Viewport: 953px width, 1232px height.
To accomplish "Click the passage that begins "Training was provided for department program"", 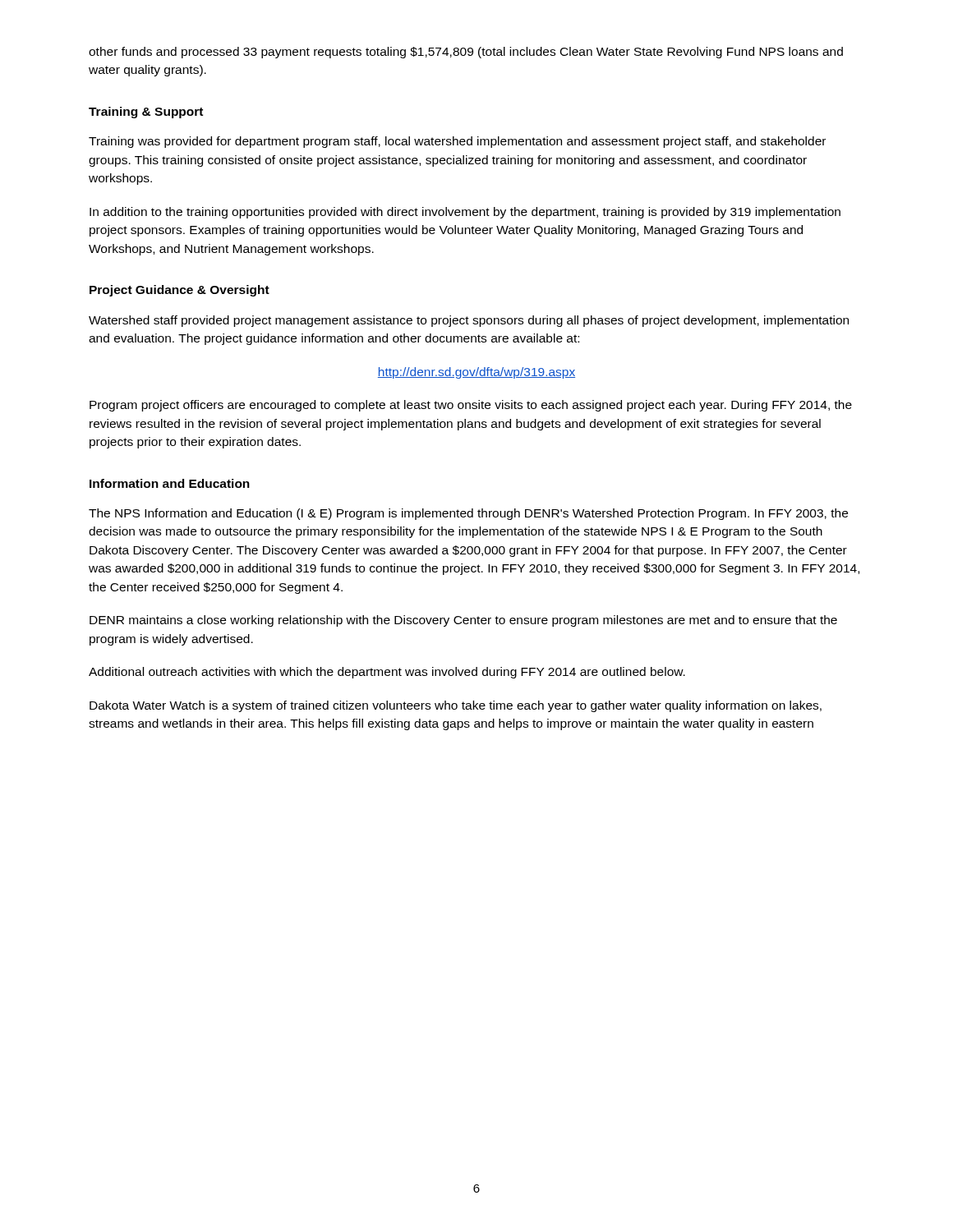I will coord(457,160).
